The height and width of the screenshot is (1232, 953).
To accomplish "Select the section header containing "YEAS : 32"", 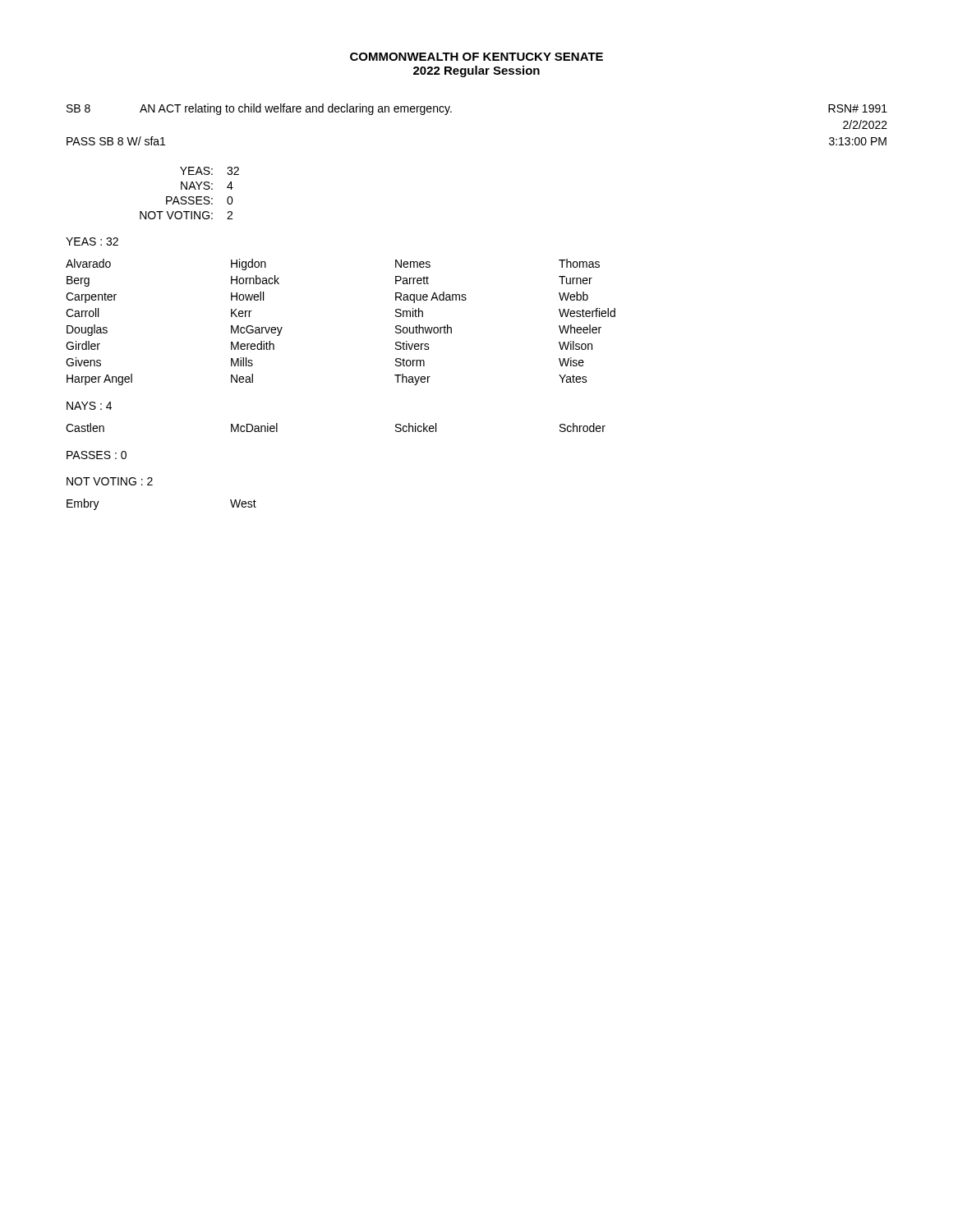I will (92, 241).
